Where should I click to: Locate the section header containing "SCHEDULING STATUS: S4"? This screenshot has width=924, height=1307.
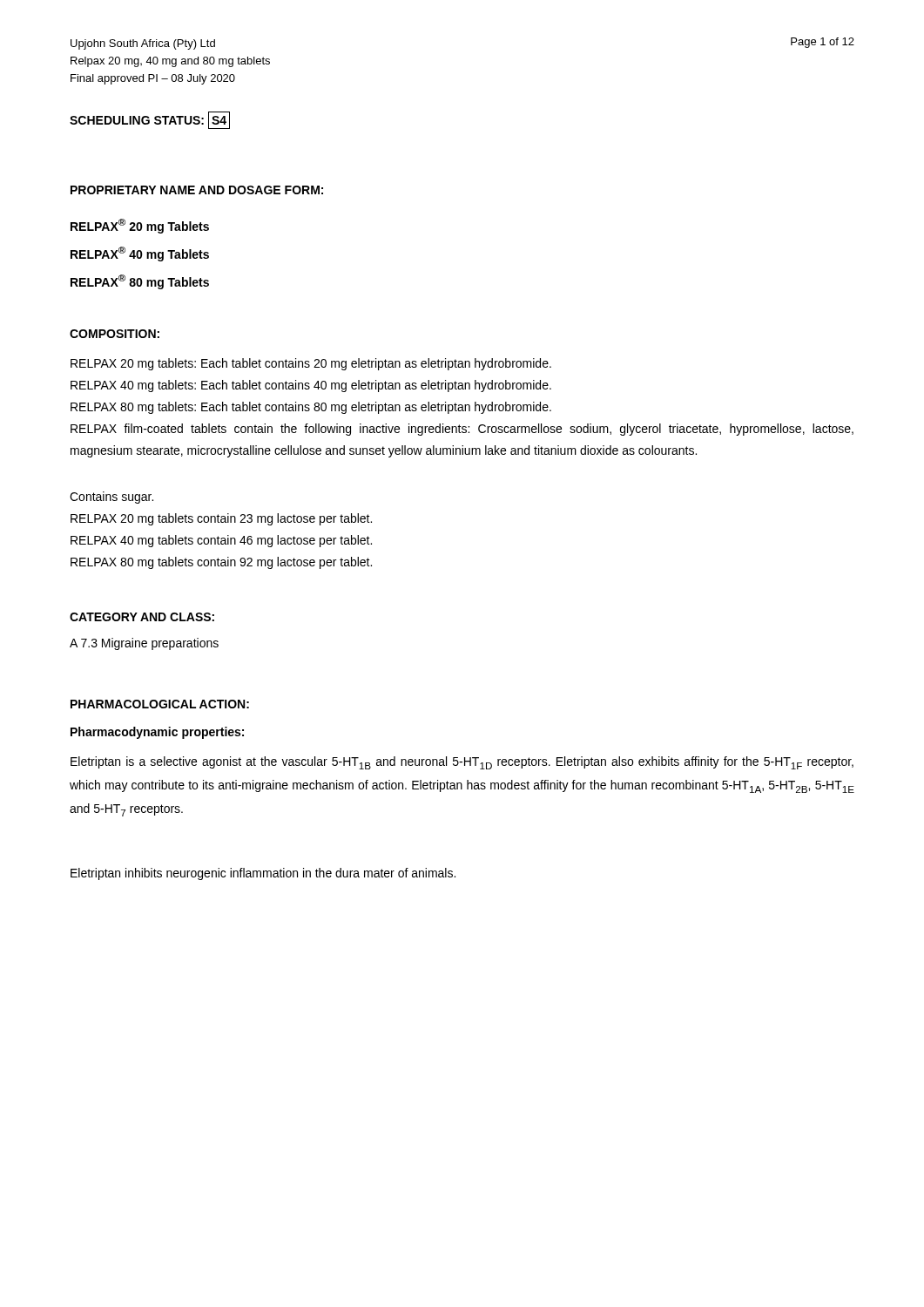pyautogui.click(x=150, y=120)
